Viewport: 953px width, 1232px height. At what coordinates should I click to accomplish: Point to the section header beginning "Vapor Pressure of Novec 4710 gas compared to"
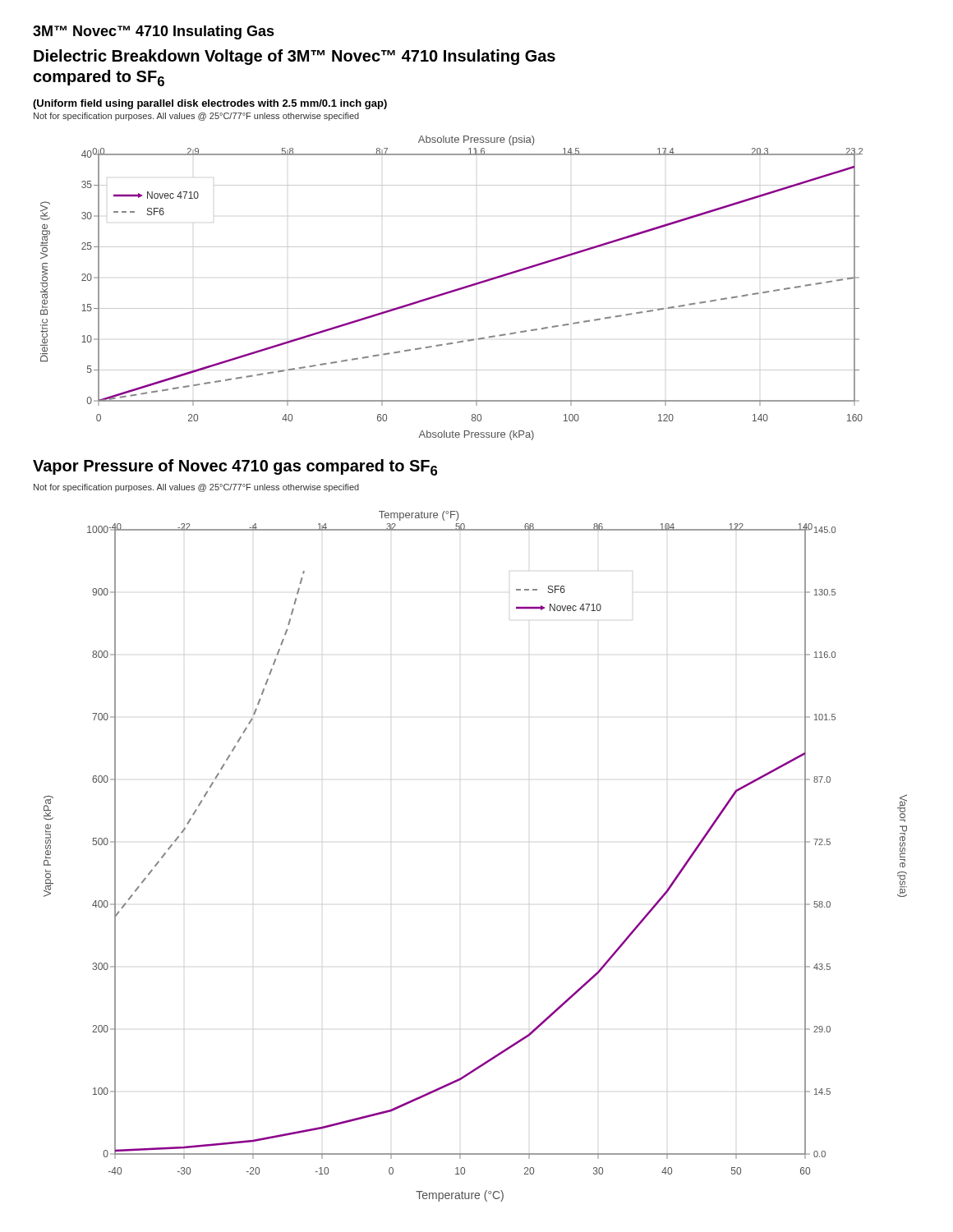click(x=235, y=468)
